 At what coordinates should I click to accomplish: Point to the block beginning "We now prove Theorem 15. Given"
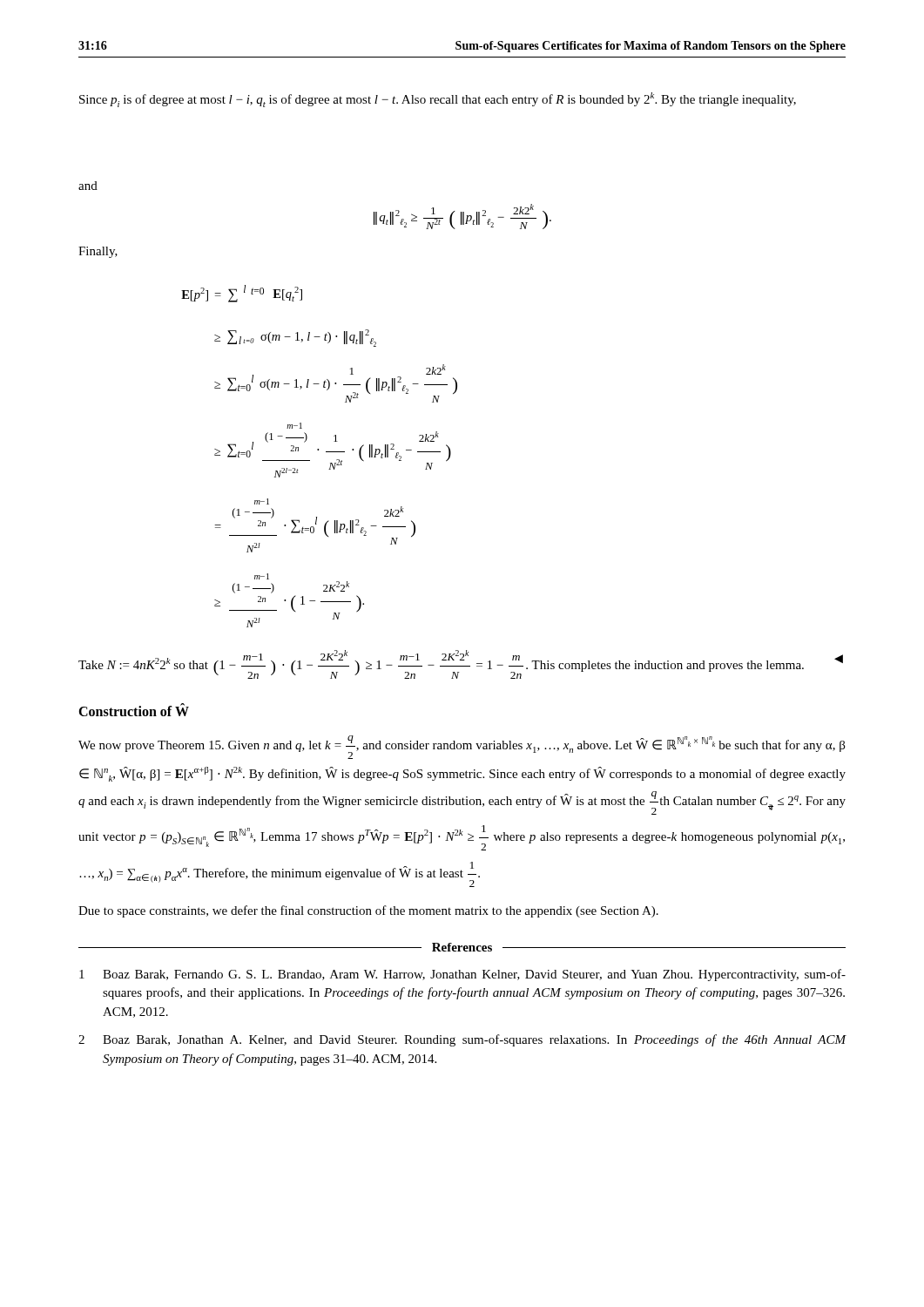(462, 810)
